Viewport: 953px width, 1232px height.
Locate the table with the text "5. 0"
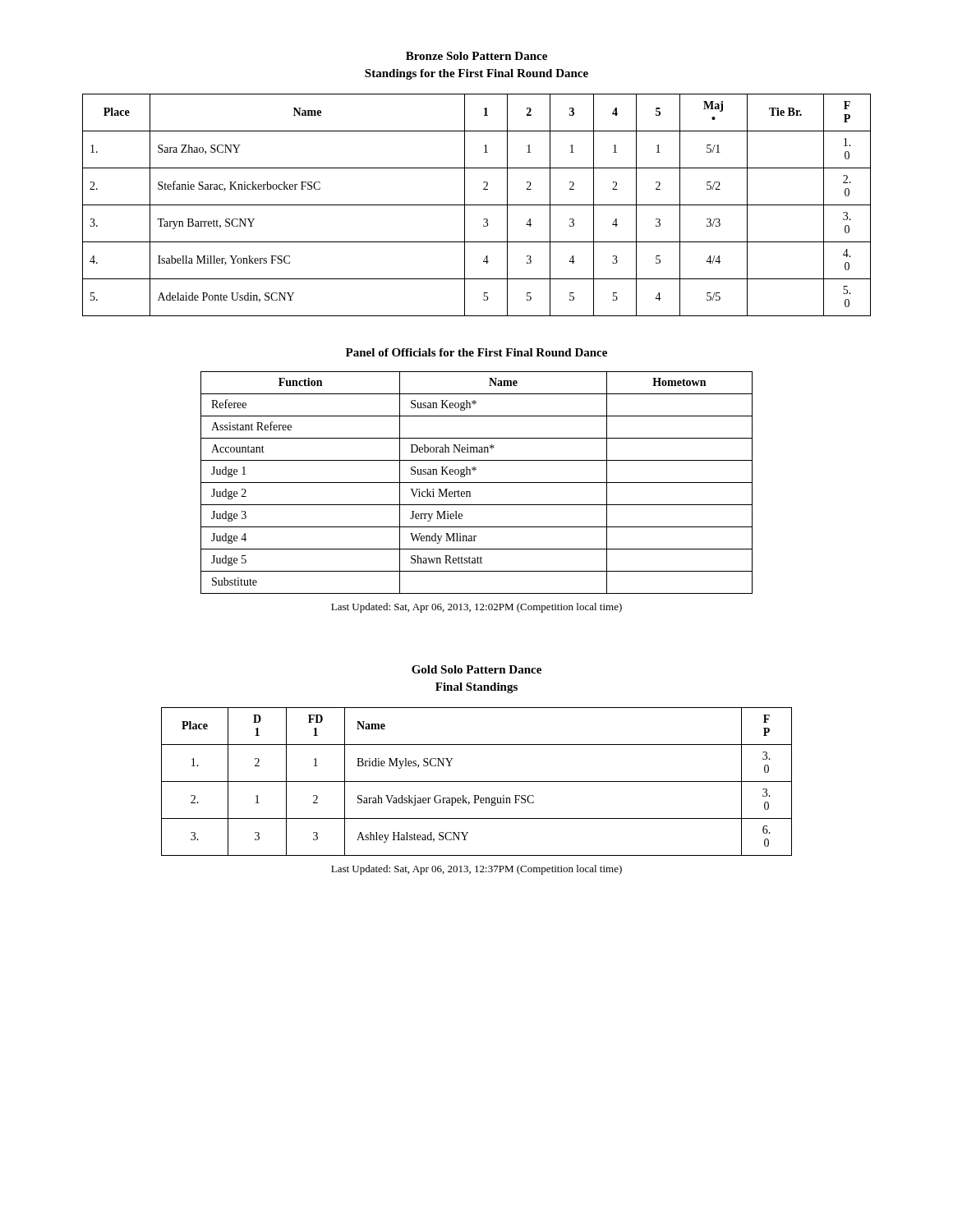click(476, 205)
